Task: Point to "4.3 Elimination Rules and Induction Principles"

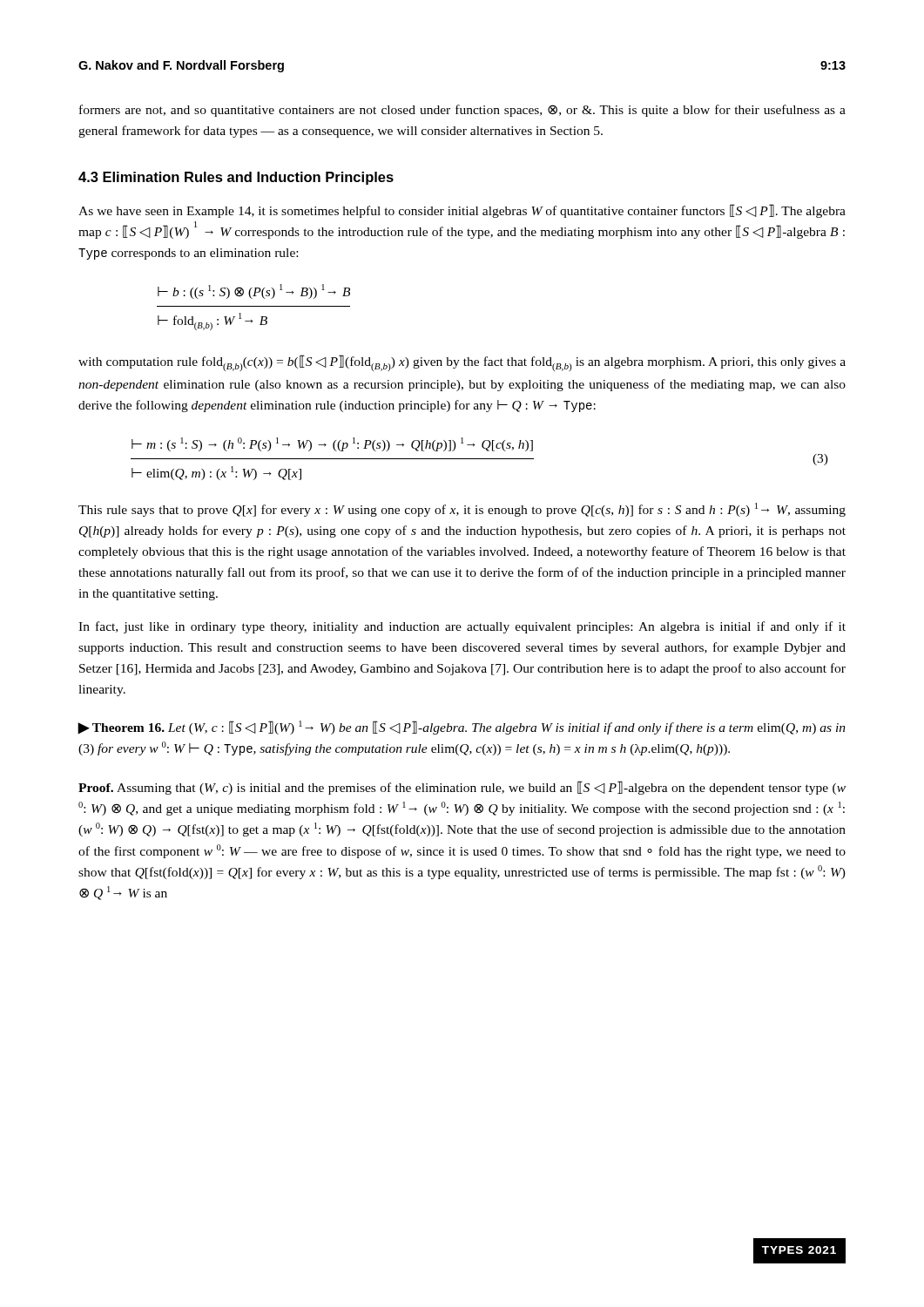Action: [x=236, y=176]
